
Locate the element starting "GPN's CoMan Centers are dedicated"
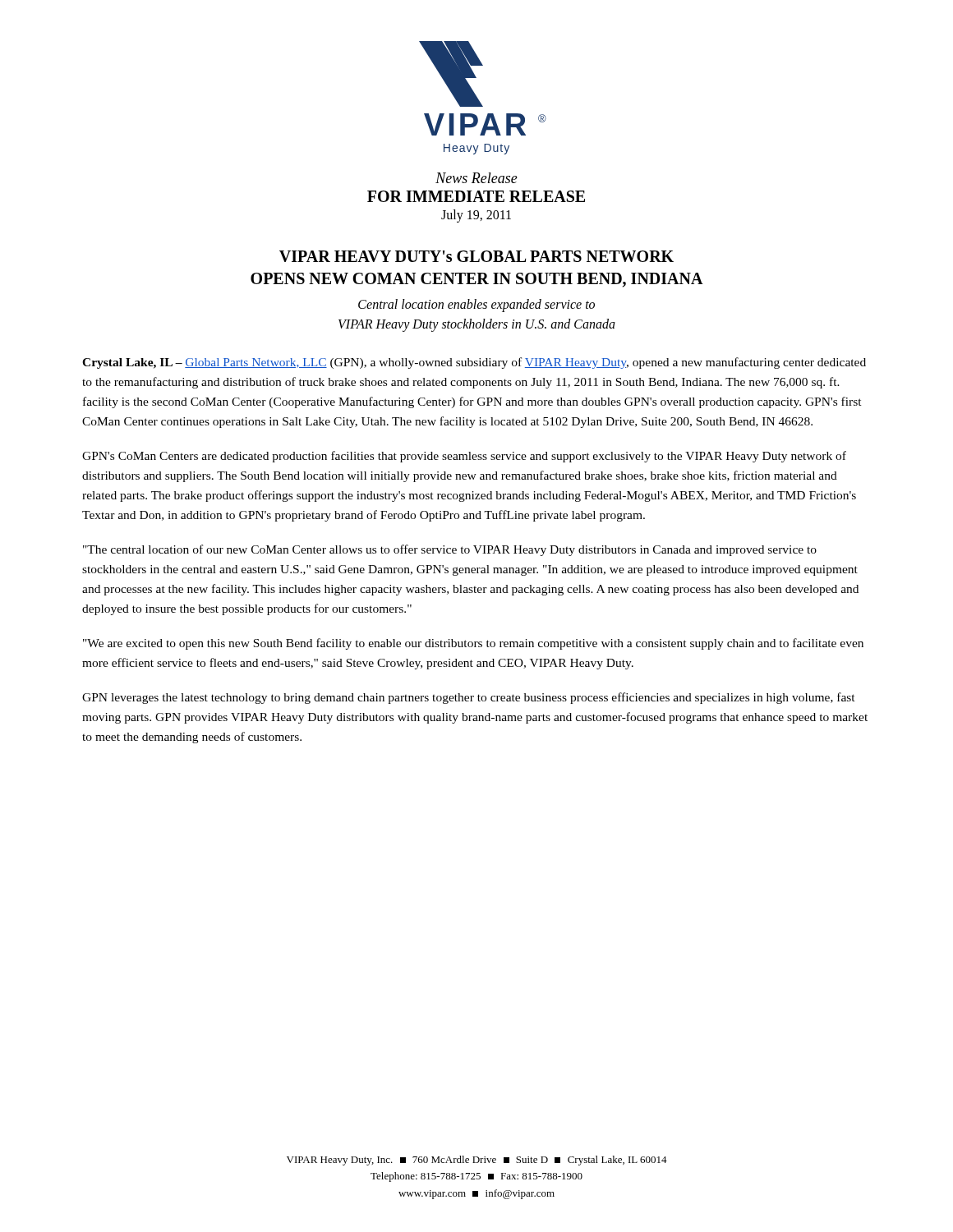tap(476, 485)
